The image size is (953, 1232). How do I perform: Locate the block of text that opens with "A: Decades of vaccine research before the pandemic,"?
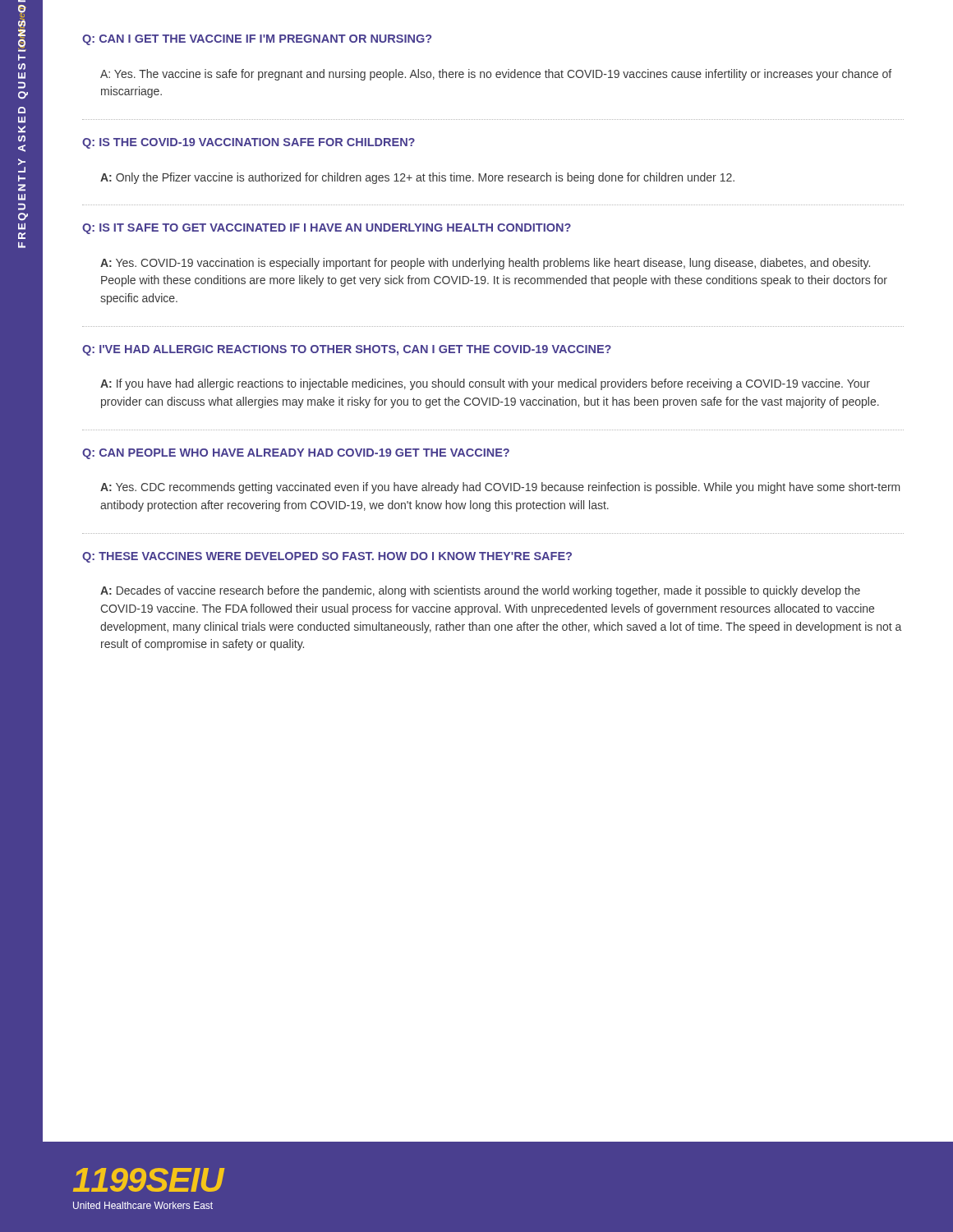pos(493,618)
